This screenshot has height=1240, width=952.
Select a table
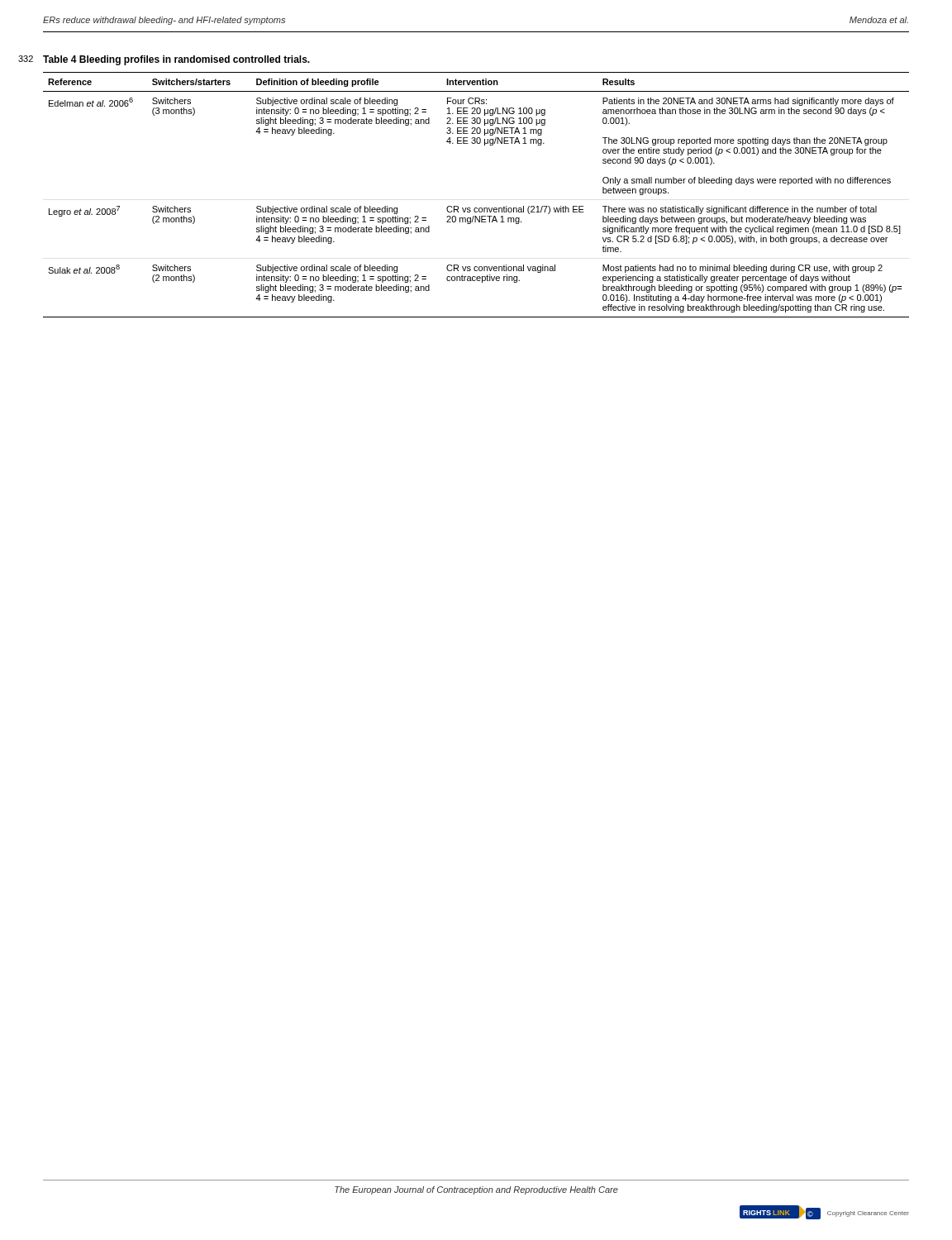click(x=476, y=186)
